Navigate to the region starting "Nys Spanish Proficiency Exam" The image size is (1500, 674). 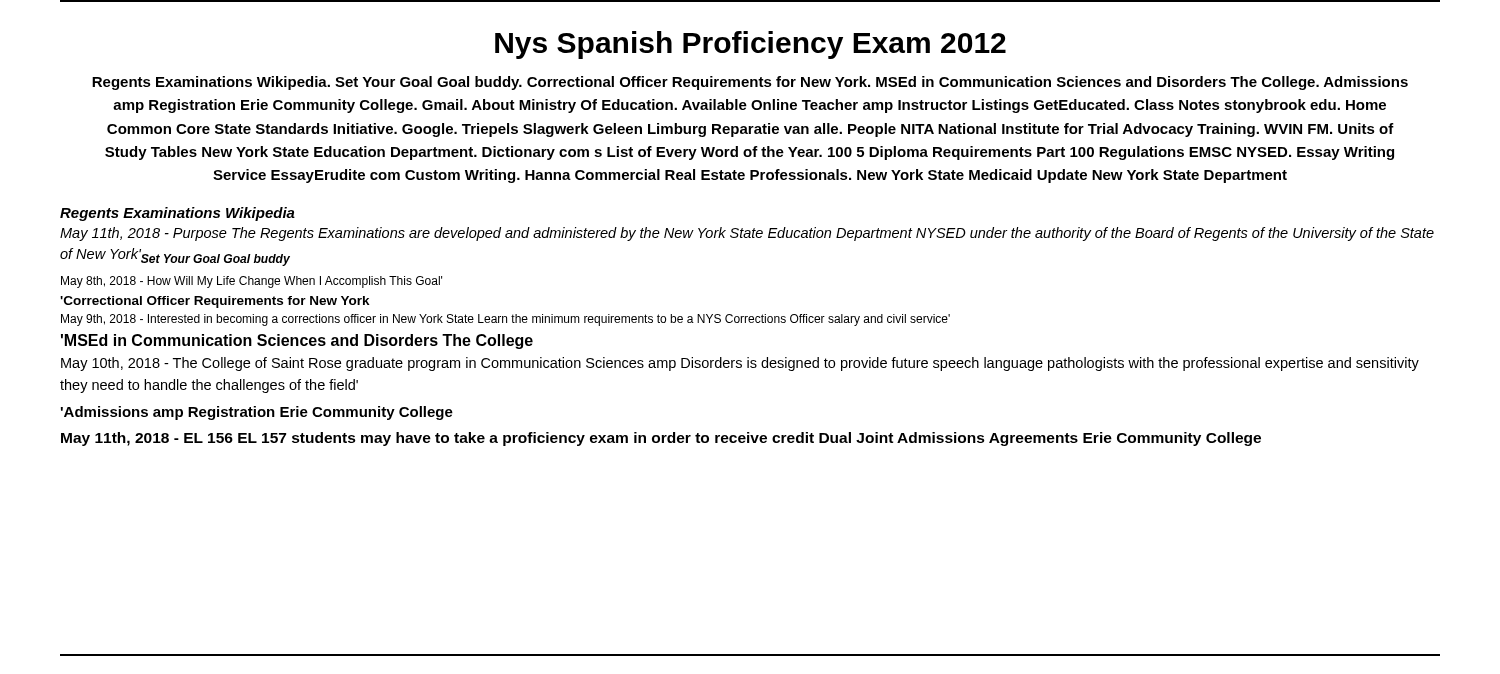(750, 43)
